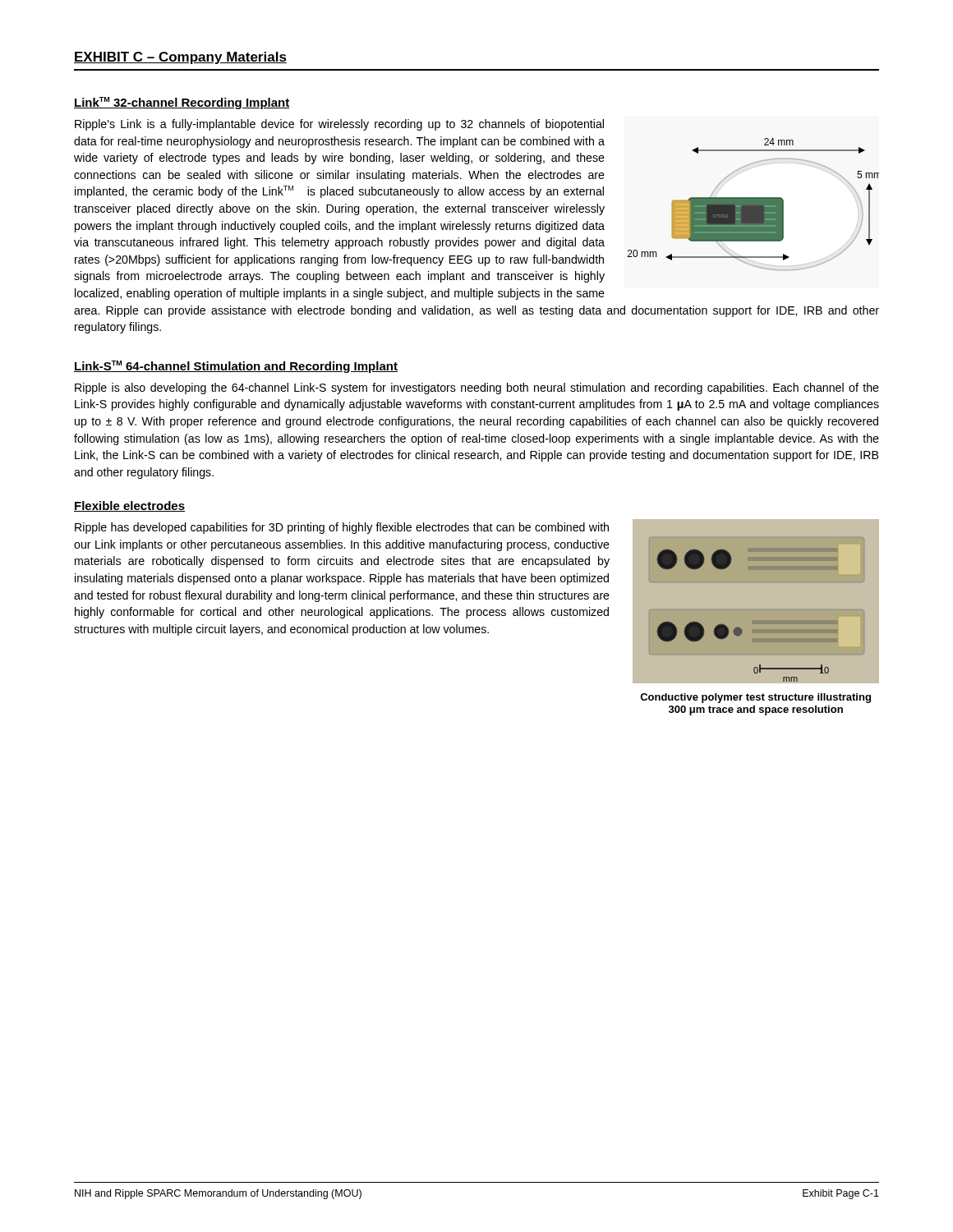The height and width of the screenshot is (1232, 953).
Task: Select the text block that says "Ripple is also developing the 64-channel Link-S system"
Action: (476, 430)
